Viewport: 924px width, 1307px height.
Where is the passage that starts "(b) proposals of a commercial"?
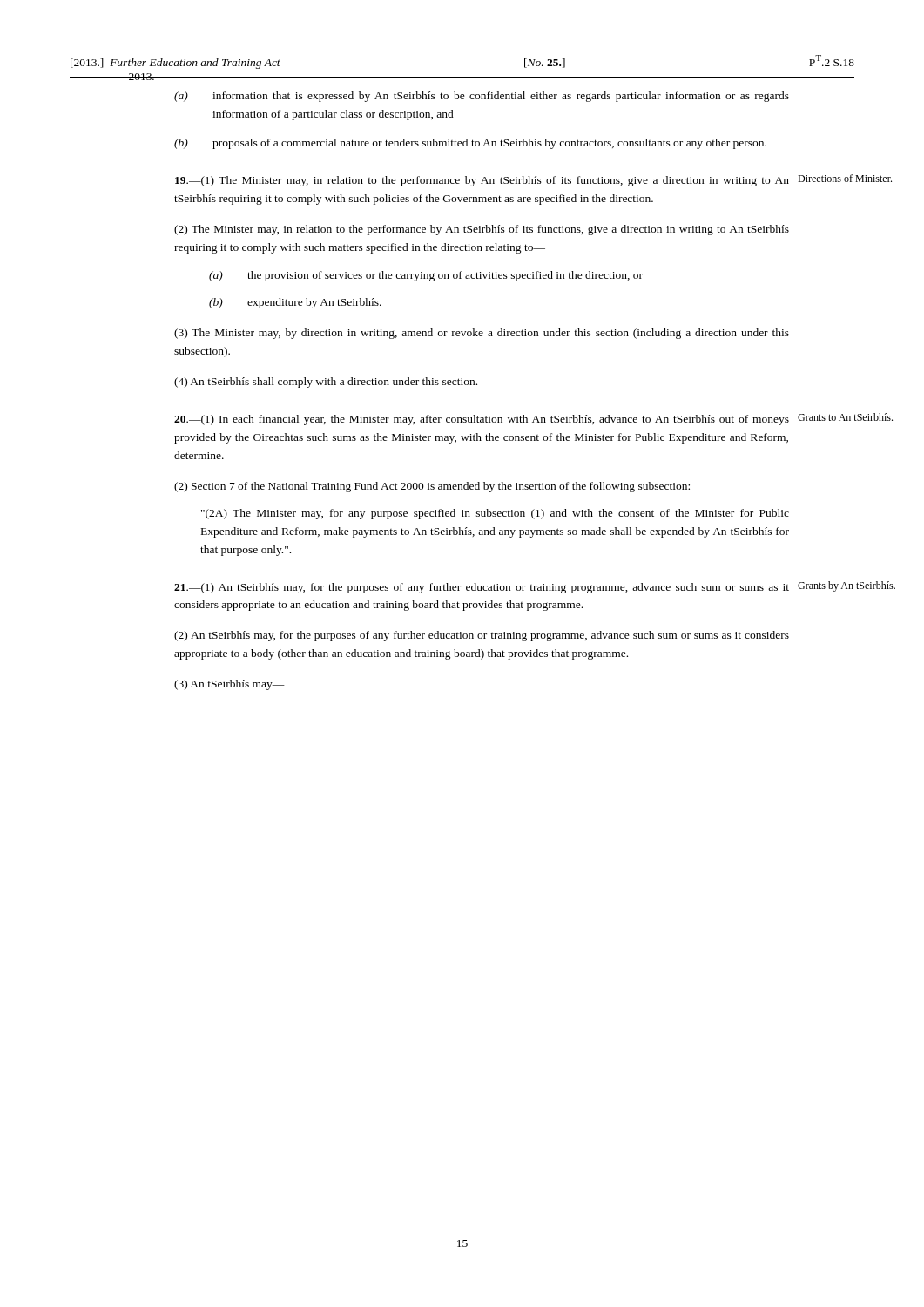(x=482, y=143)
